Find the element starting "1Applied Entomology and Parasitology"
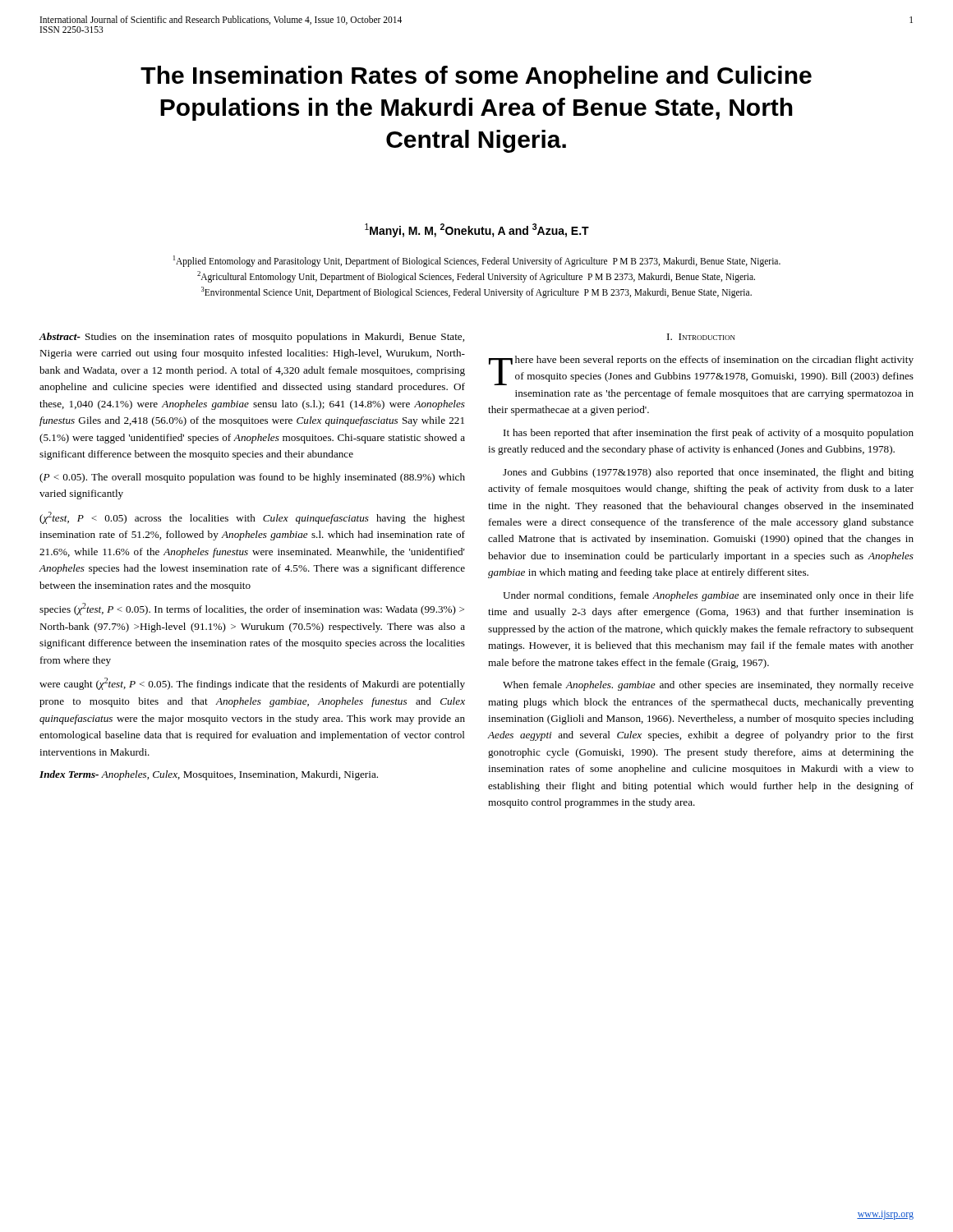Viewport: 953px width, 1232px height. pyautogui.click(x=476, y=276)
